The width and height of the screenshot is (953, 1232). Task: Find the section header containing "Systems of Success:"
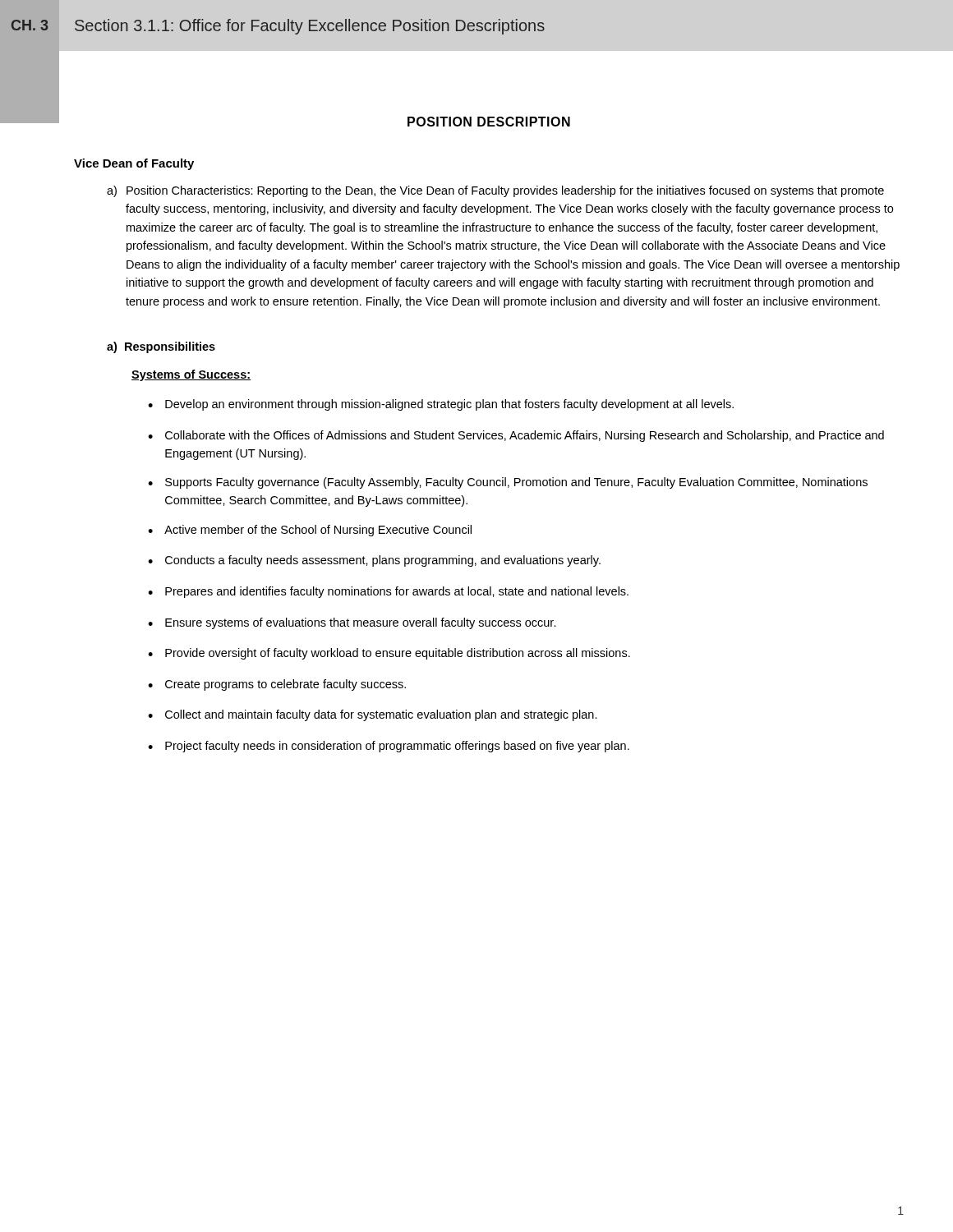(x=191, y=375)
